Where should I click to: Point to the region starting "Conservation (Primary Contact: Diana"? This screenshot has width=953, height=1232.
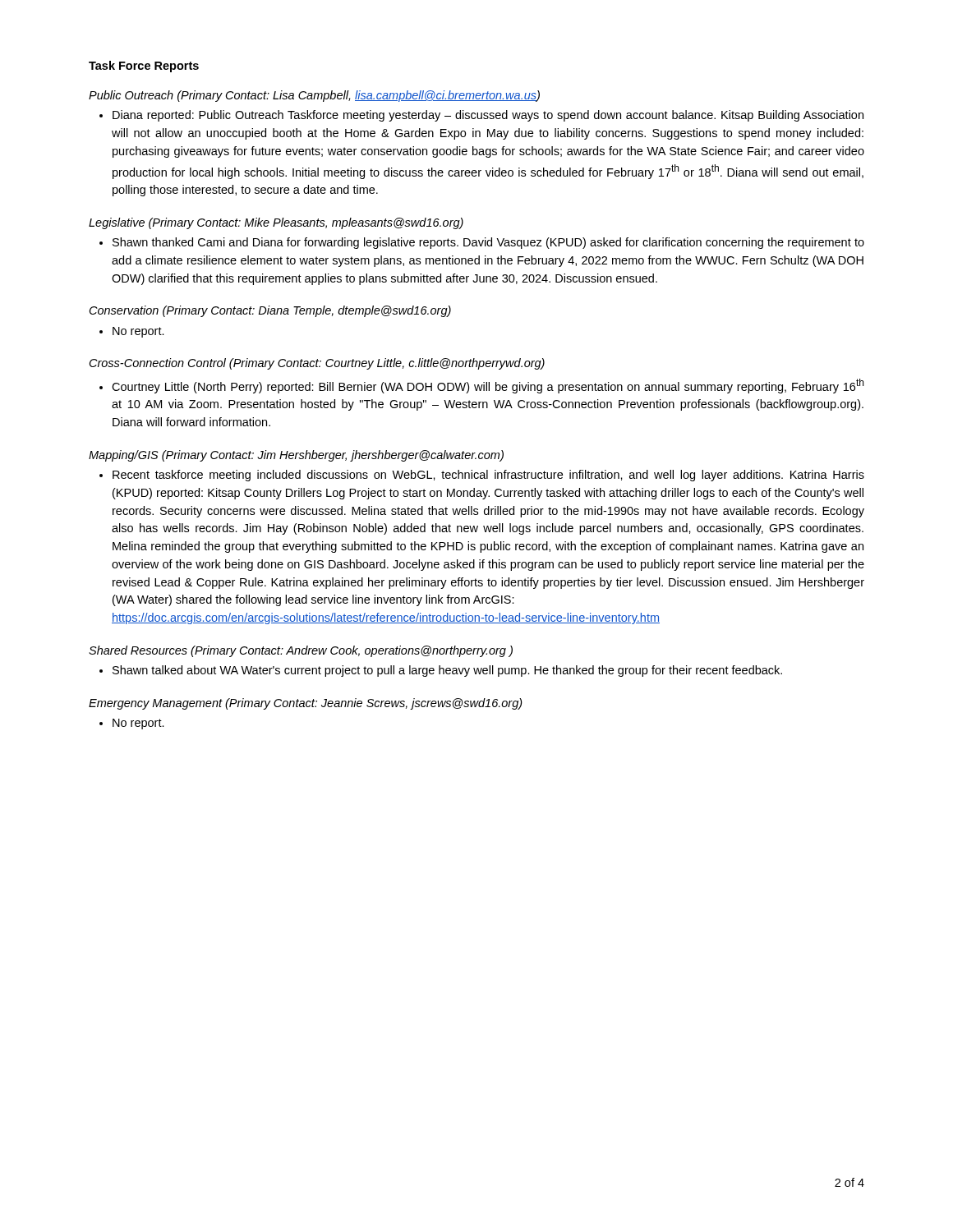click(x=270, y=311)
